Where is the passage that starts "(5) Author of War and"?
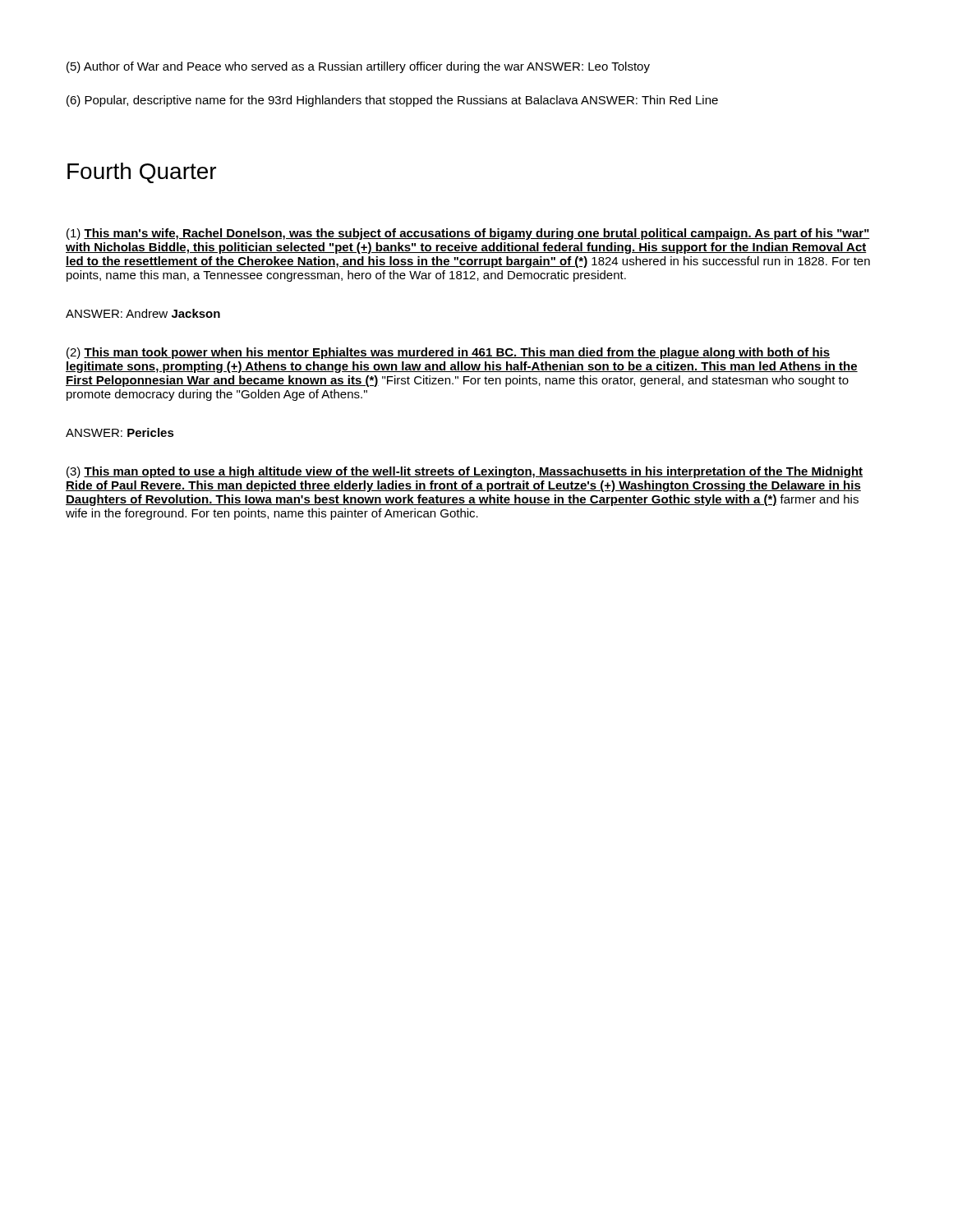953x1232 pixels. tap(358, 66)
